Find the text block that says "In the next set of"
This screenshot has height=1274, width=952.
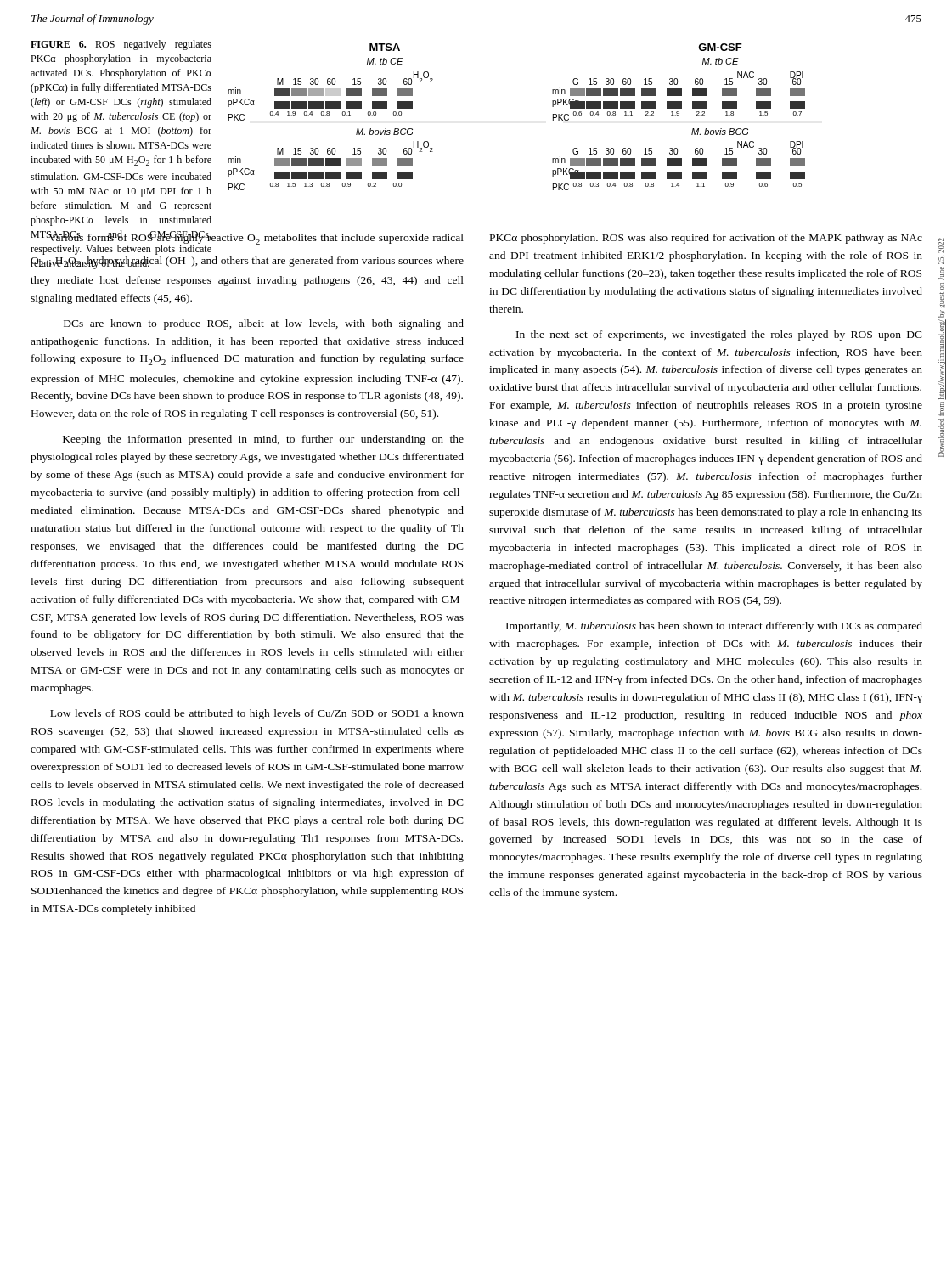pyautogui.click(x=706, y=467)
